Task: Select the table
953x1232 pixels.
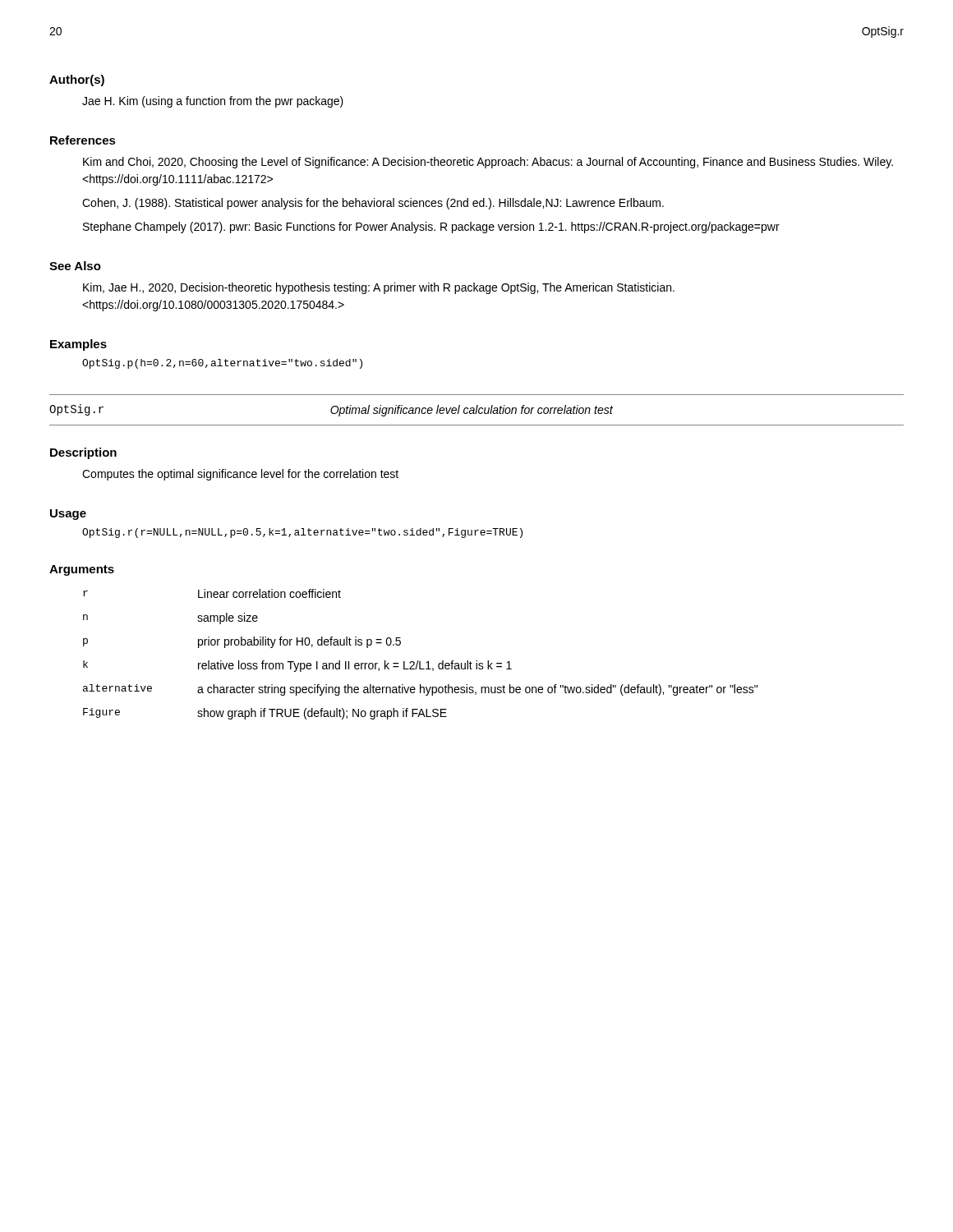Action: (x=476, y=654)
